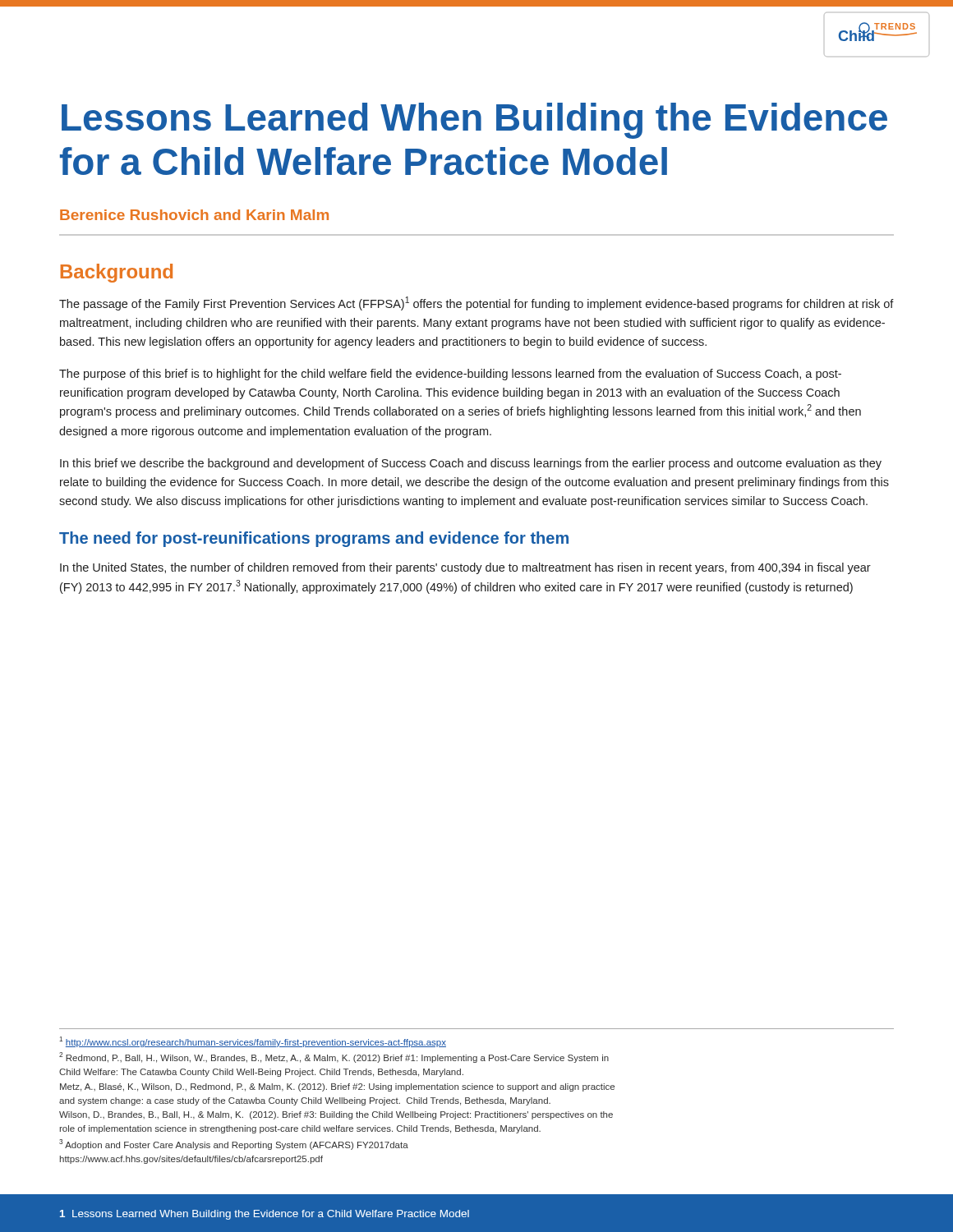Screen dimensions: 1232x953
Task: Find the text that says "Berenice Rushovich and Karin Malm"
Action: pyautogui.click(x=195, y=214)
